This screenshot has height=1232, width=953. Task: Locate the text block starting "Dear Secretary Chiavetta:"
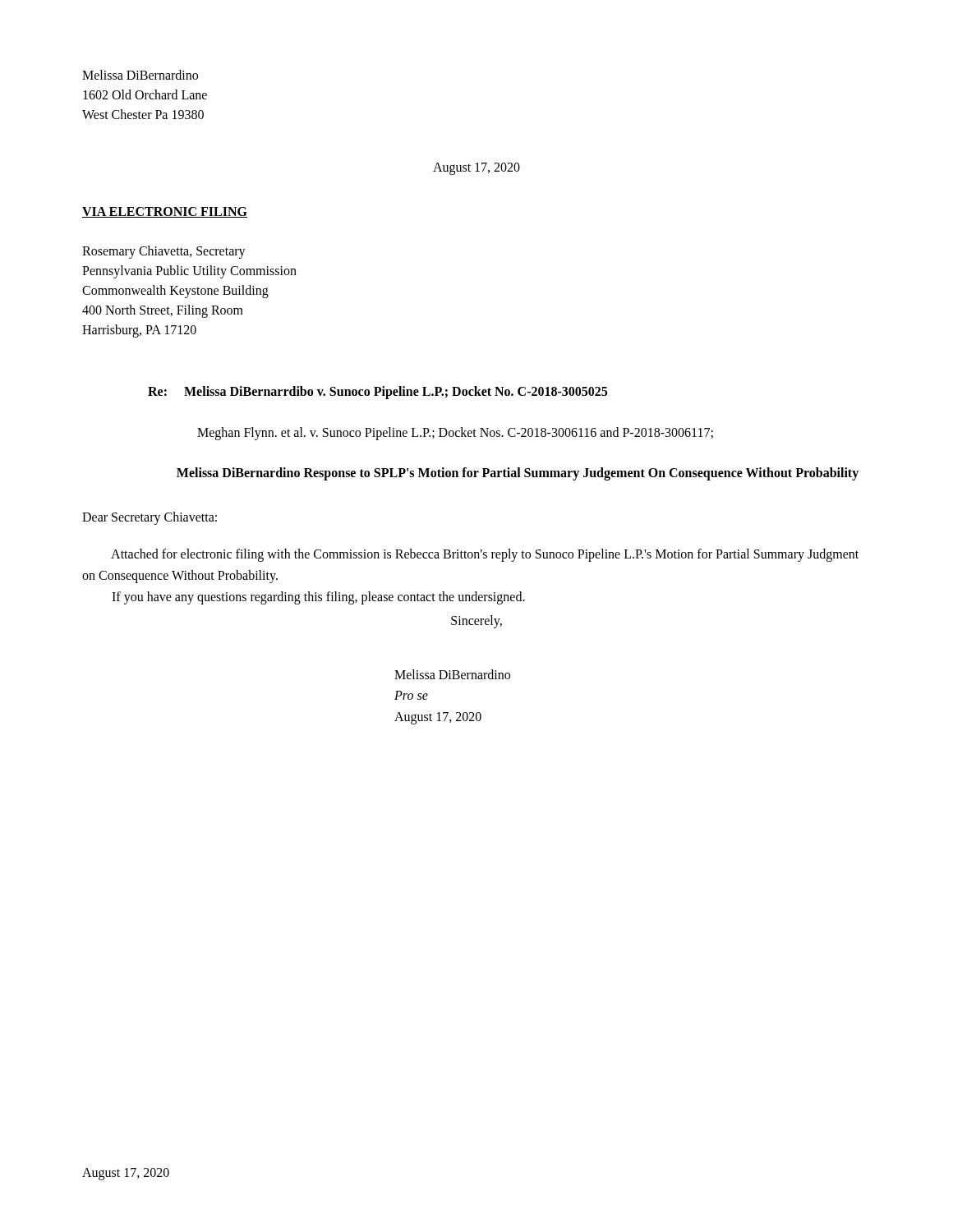coord(150,517)
